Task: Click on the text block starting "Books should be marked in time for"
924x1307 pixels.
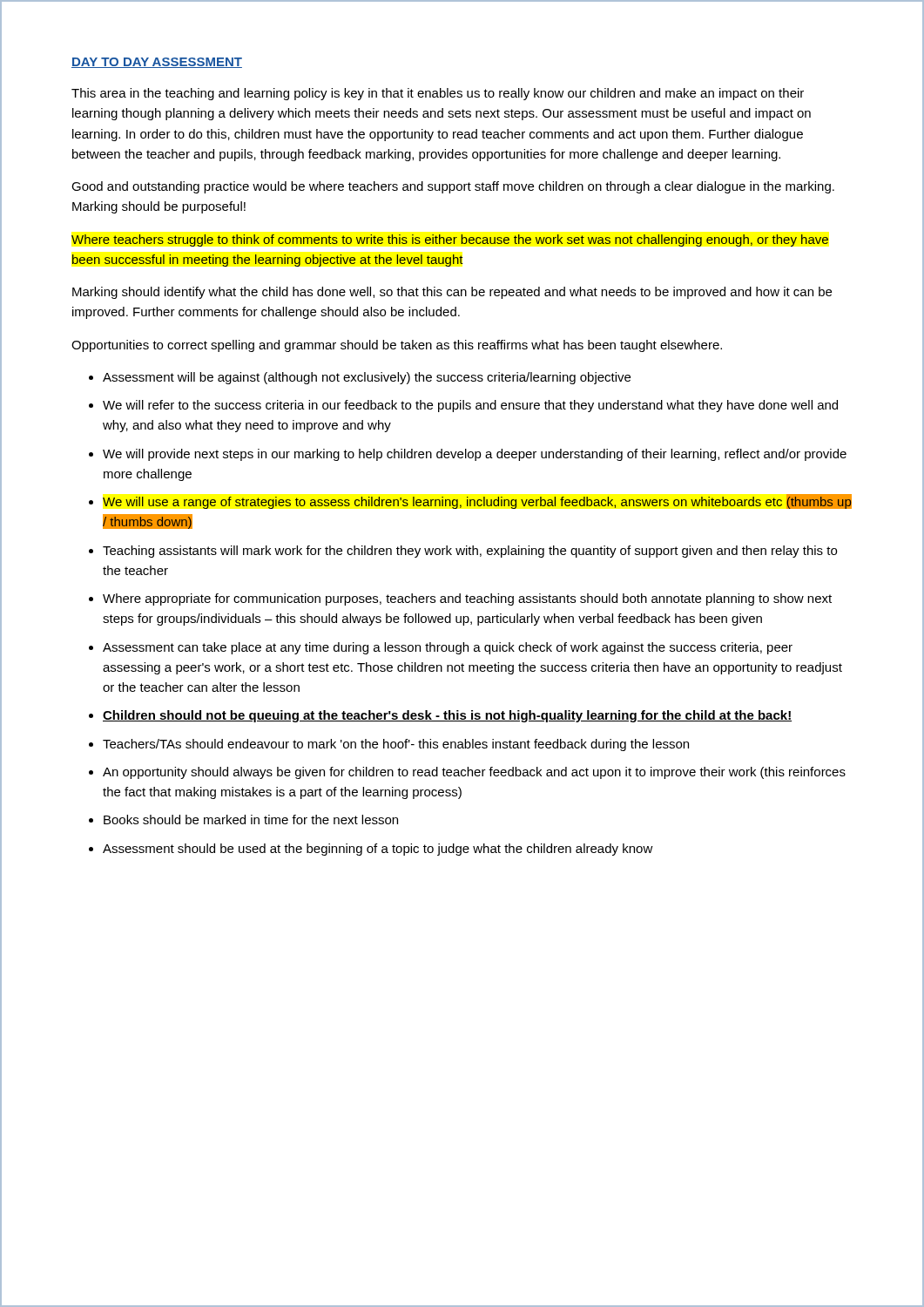Action: (251, 820)
